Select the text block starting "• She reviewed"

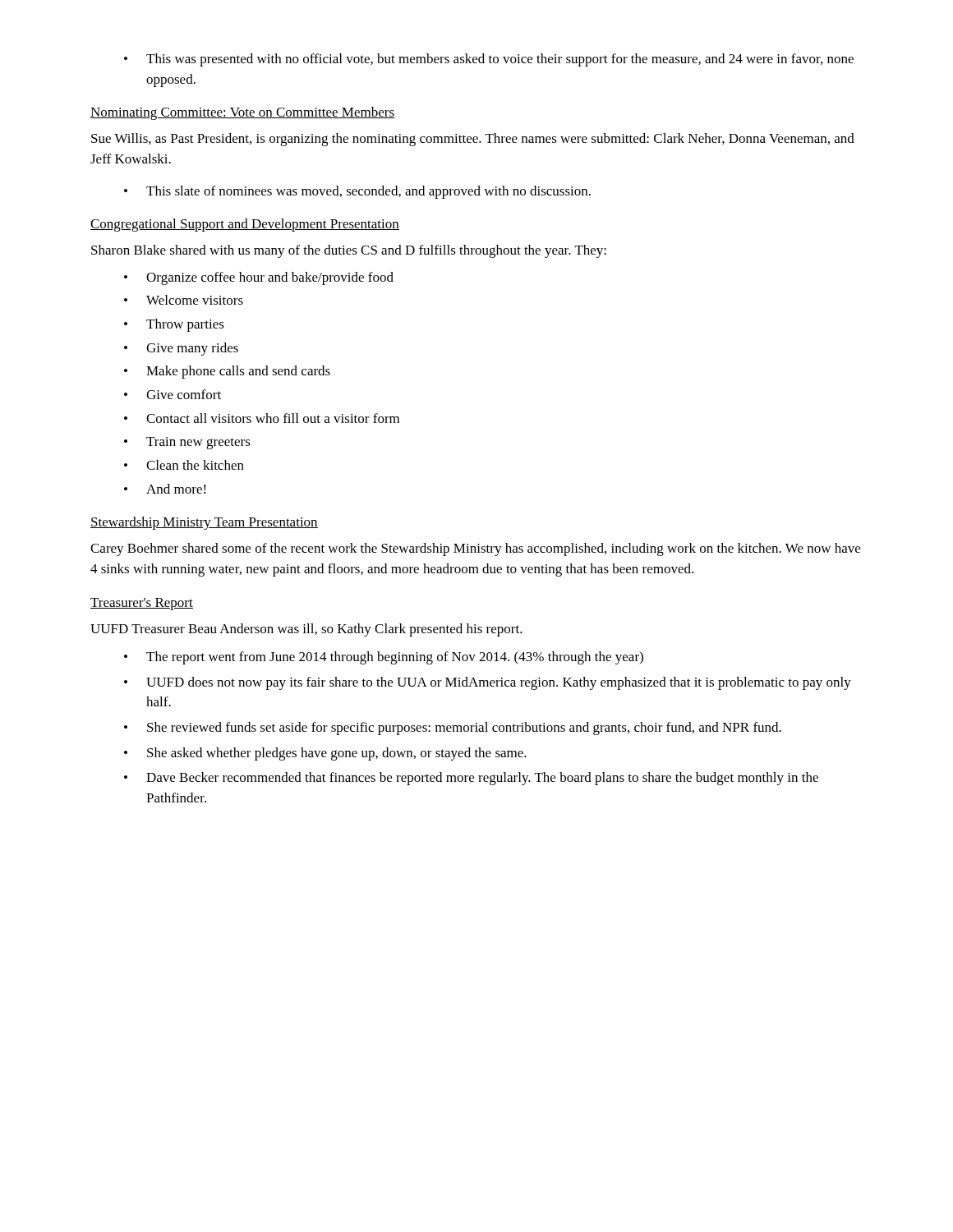(x=493, y=728)
